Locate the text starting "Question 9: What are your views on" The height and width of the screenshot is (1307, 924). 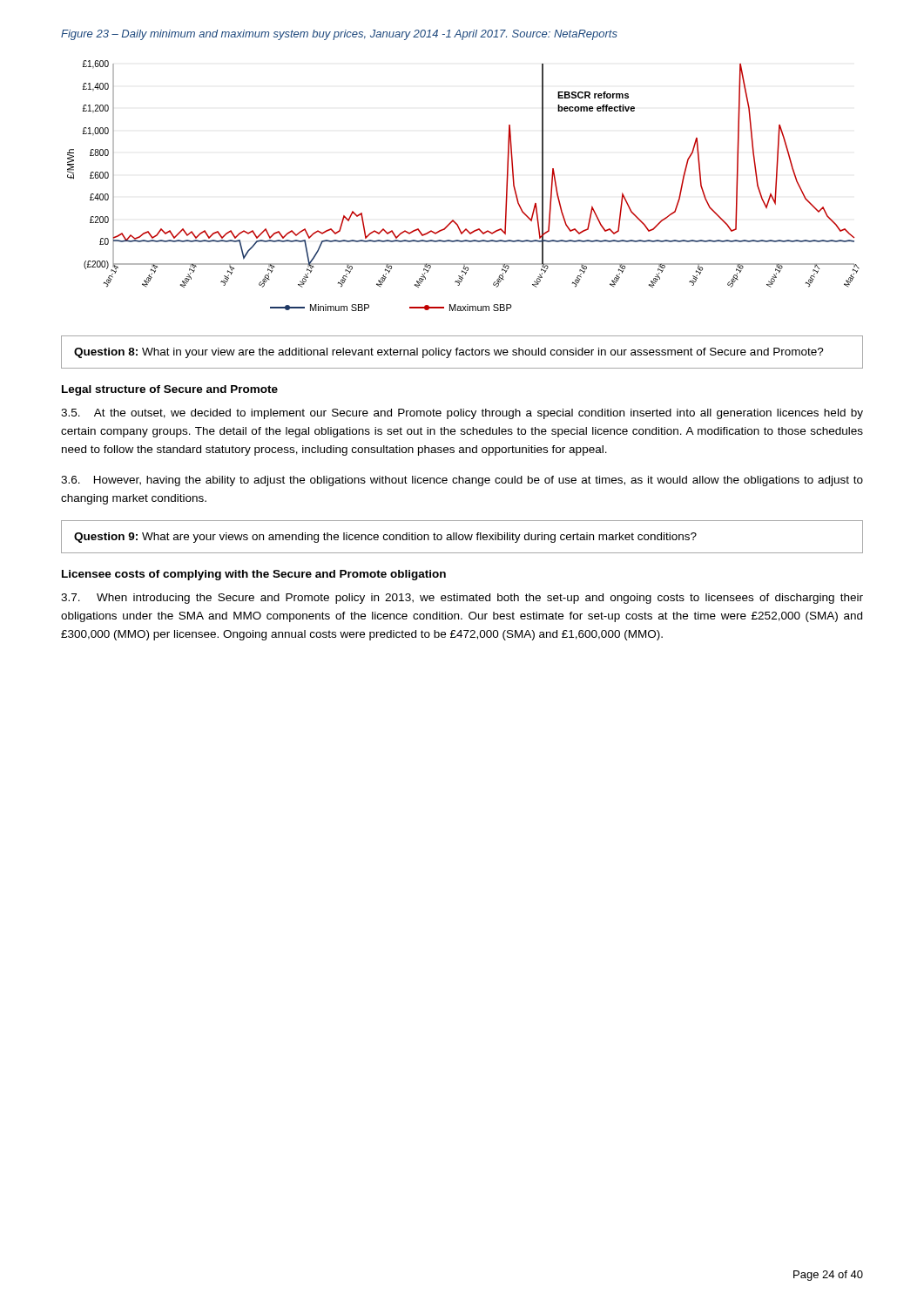coord(385,536)
